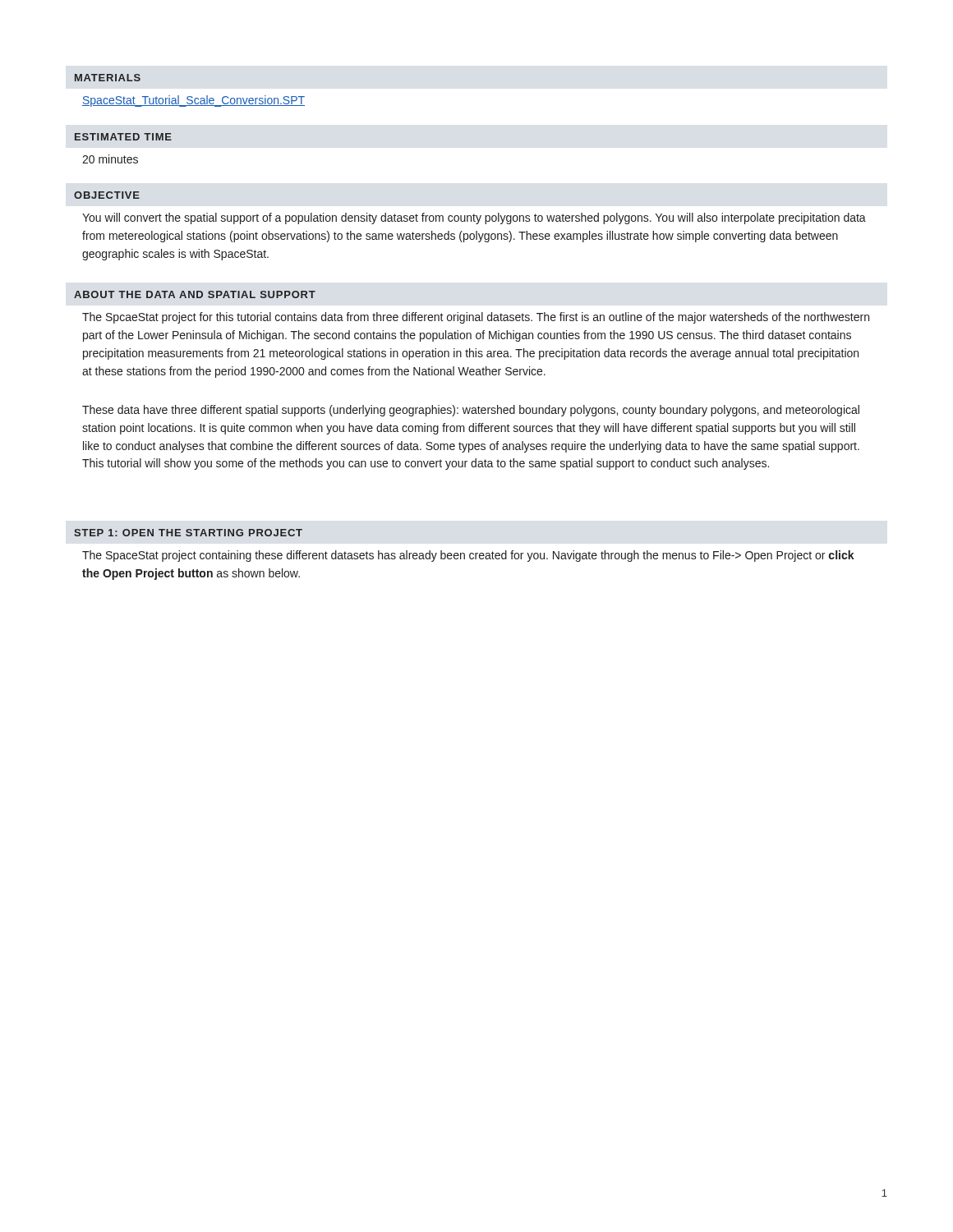Locate the text "ESTIMATED TIME"
This screenshot has height=1232, width=953.
(x=123, y=137)
